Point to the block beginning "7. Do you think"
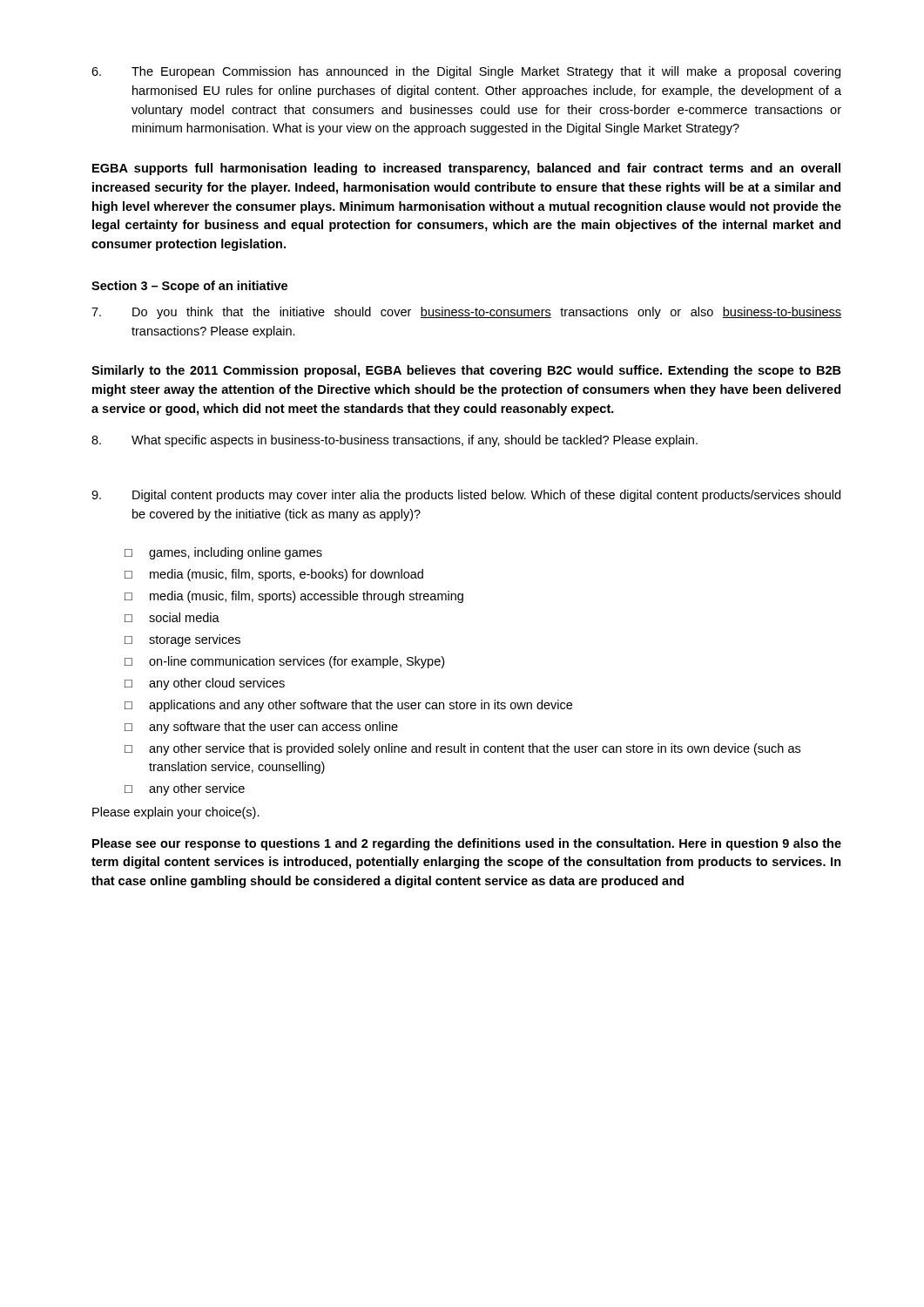The image size is (924, 1307). tap(466, 322)
